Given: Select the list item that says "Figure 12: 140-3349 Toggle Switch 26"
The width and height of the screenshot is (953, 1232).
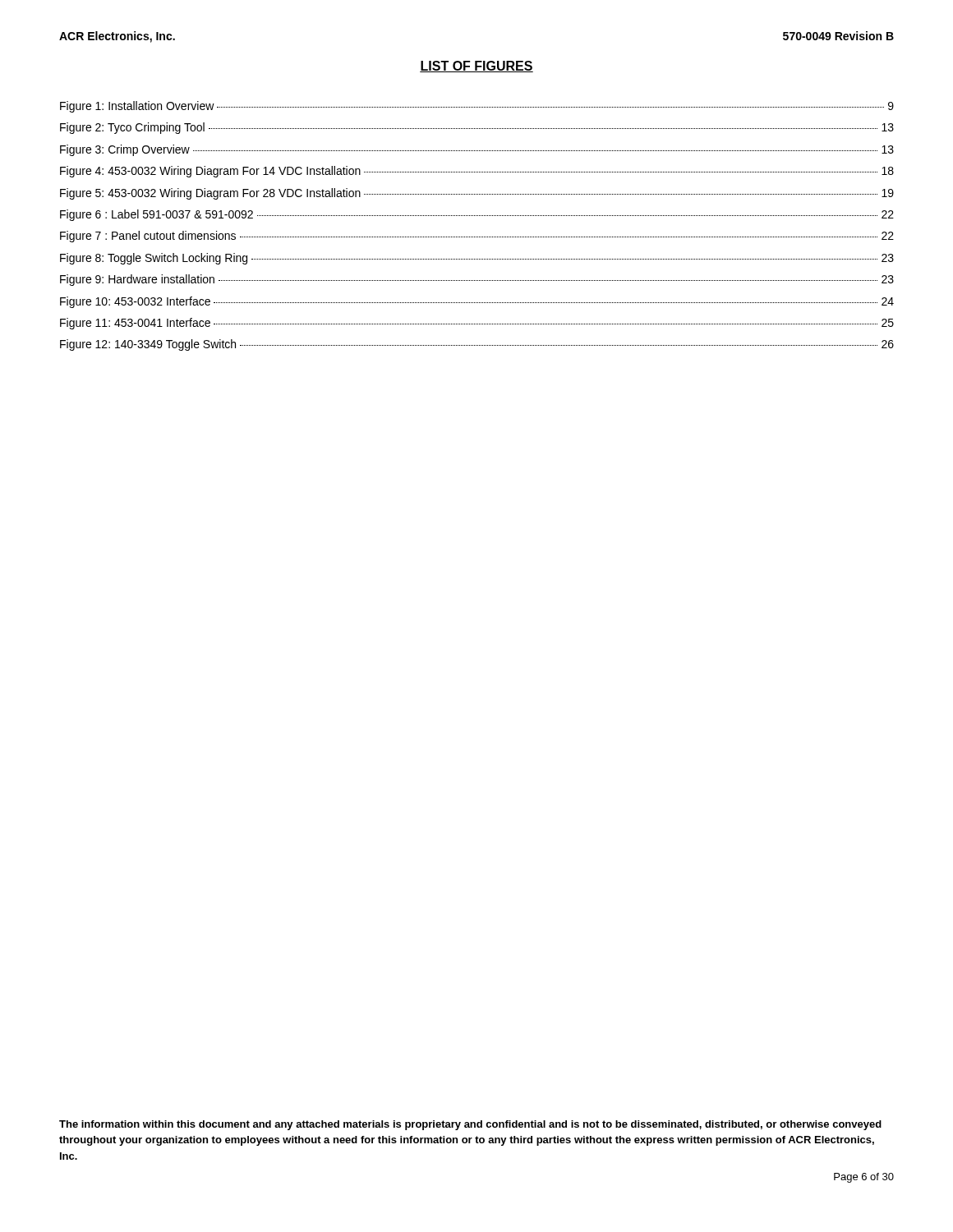Looking at the screenshot, I should tap(476, 345).
